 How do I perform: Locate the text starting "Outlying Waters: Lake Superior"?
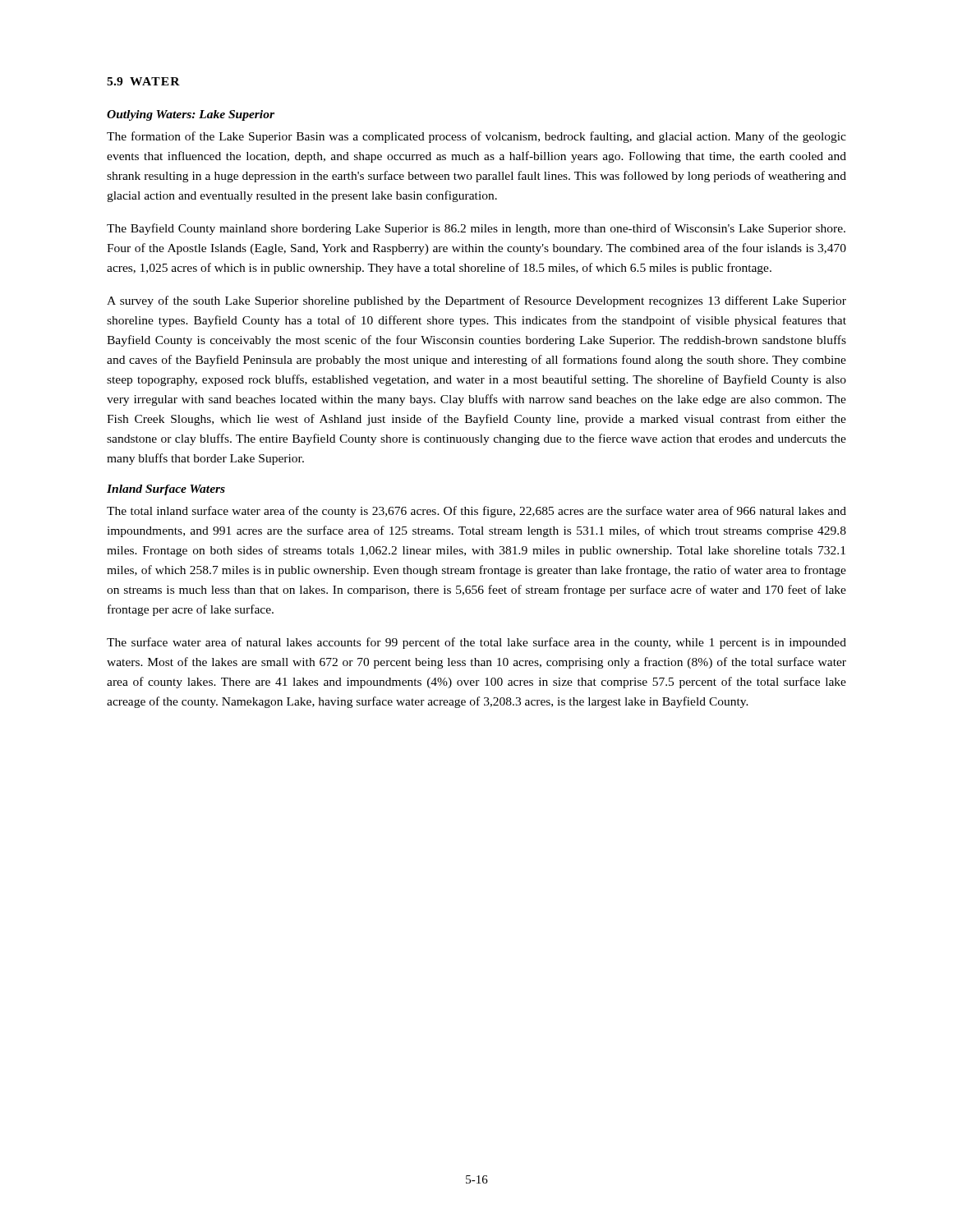click(x=191, y=114)
